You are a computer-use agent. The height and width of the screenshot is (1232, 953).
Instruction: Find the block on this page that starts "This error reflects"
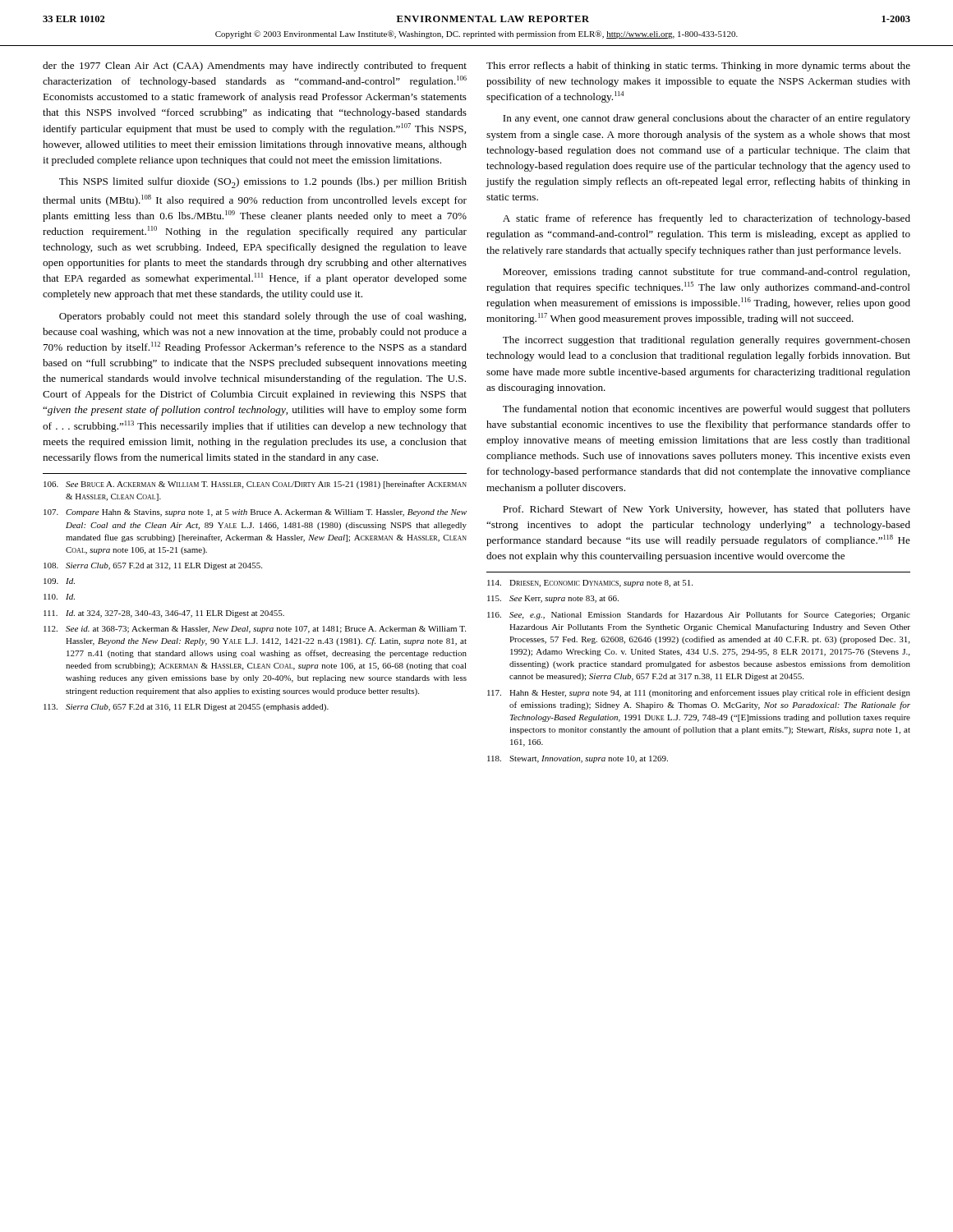coord(698,311)
